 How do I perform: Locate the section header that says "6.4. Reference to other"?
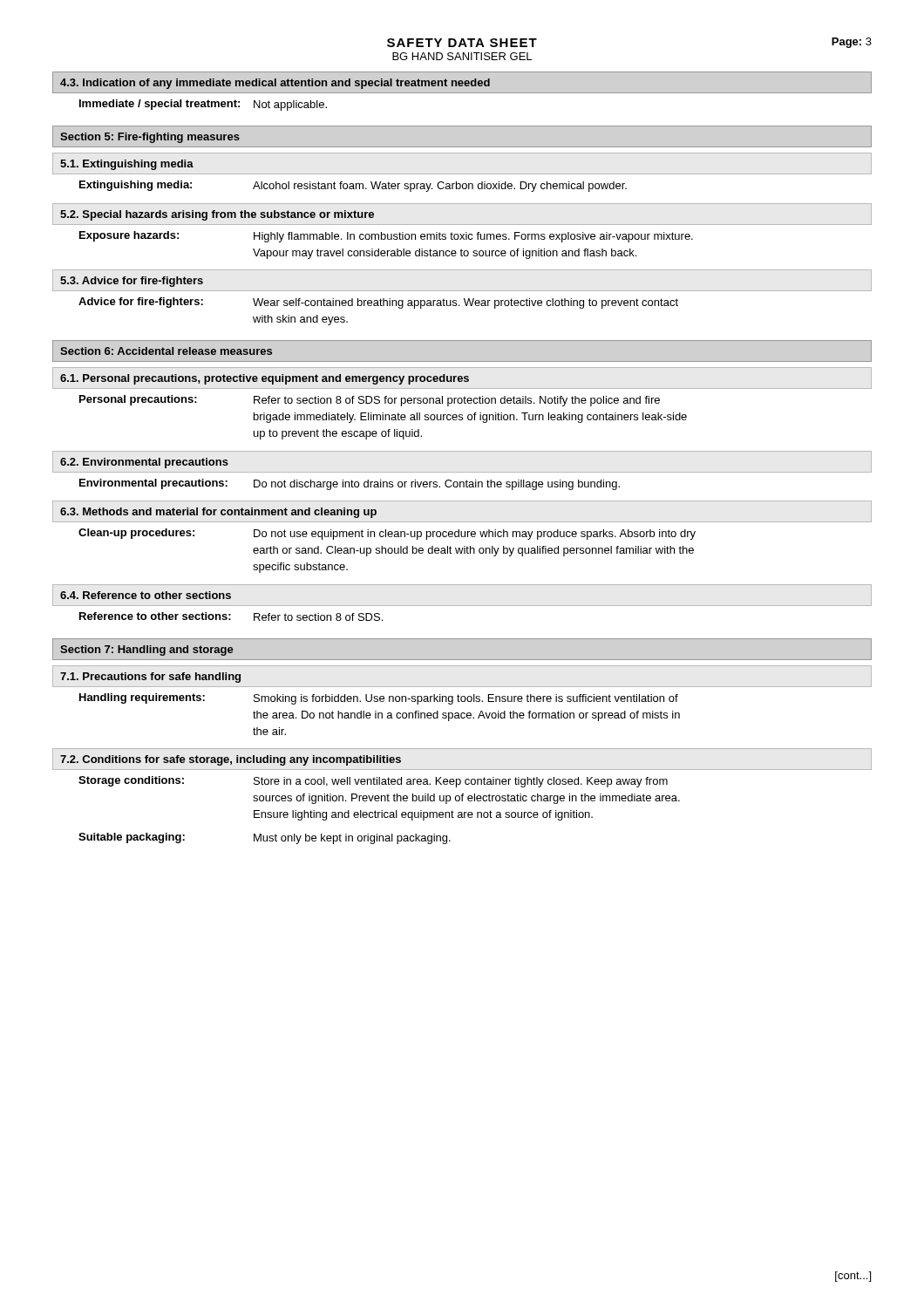146,595
